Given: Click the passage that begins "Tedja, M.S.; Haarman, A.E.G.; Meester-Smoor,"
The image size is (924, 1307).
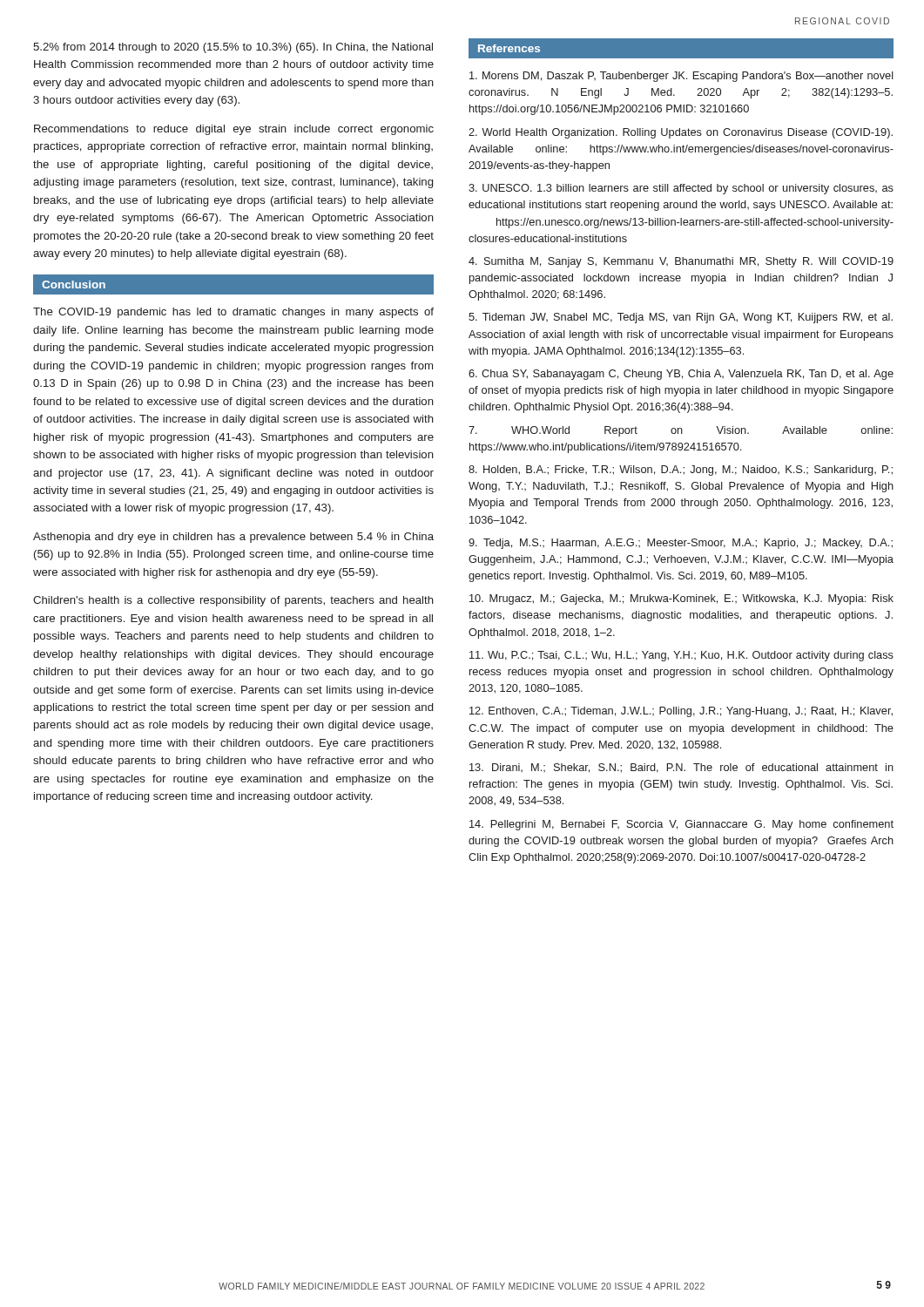Looking at the screenshot, I should 681,559.
